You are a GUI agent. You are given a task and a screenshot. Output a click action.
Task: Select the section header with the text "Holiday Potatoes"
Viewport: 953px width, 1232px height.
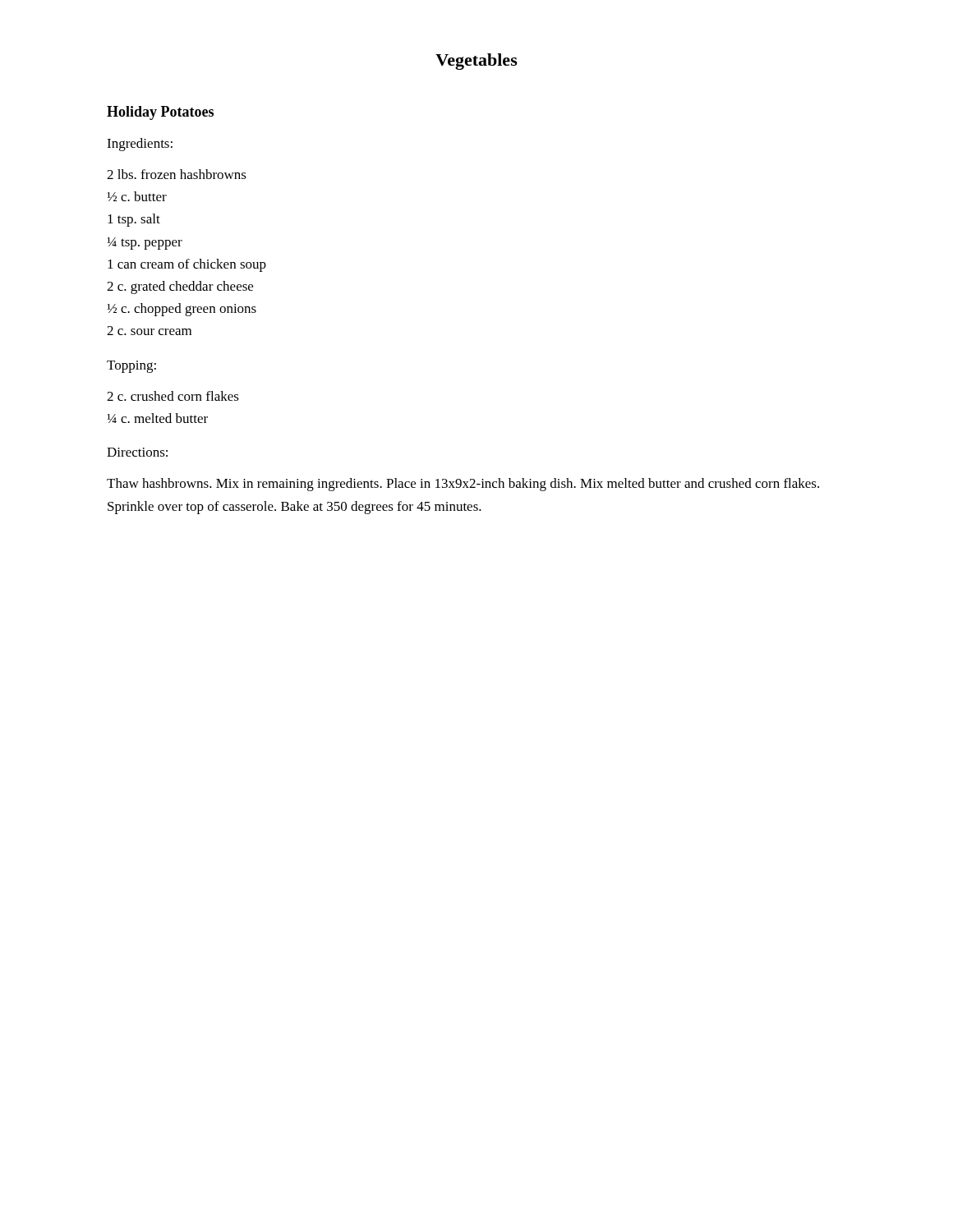pos(160,112)
